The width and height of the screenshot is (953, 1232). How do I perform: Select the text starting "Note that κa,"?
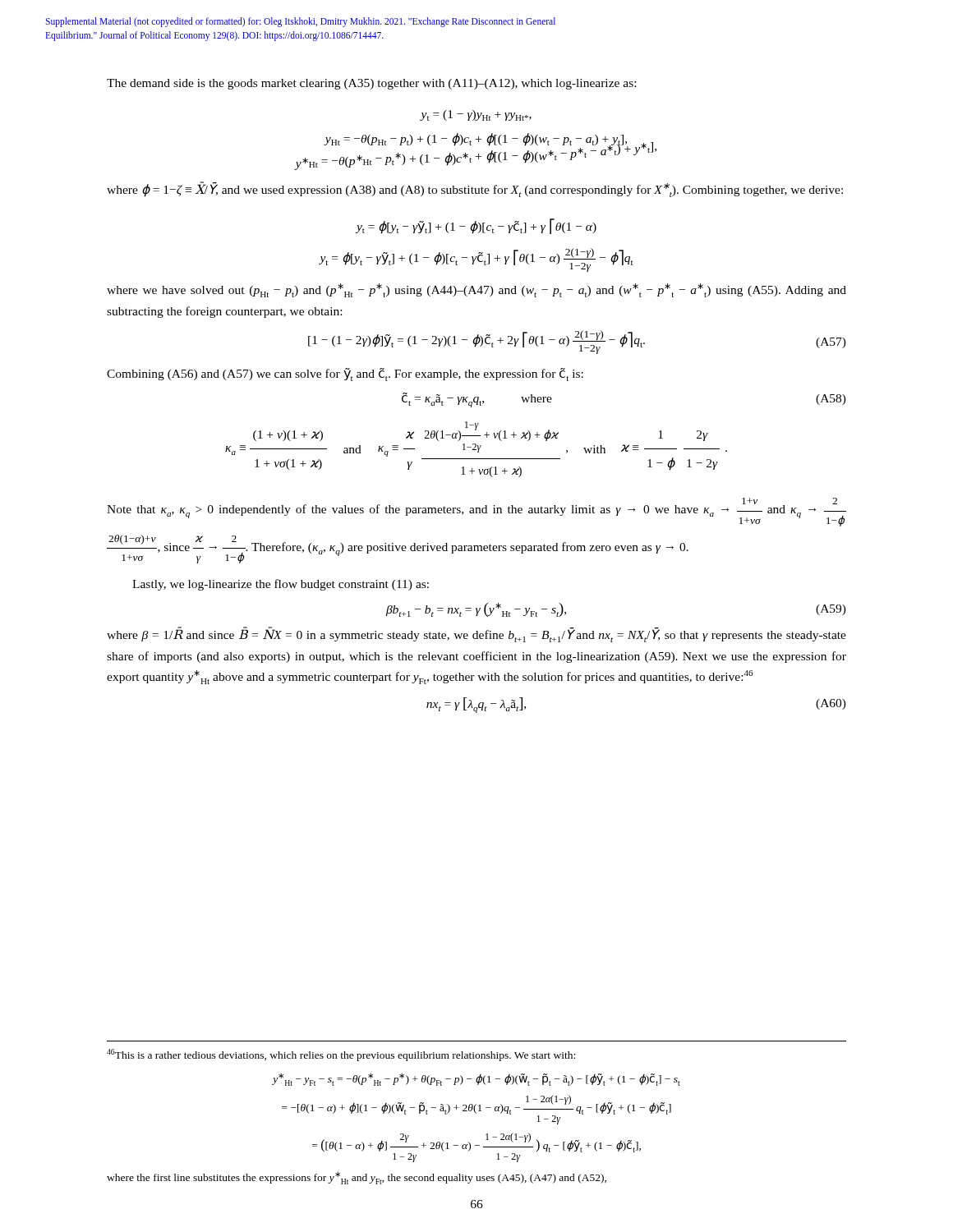pos(476,530)
